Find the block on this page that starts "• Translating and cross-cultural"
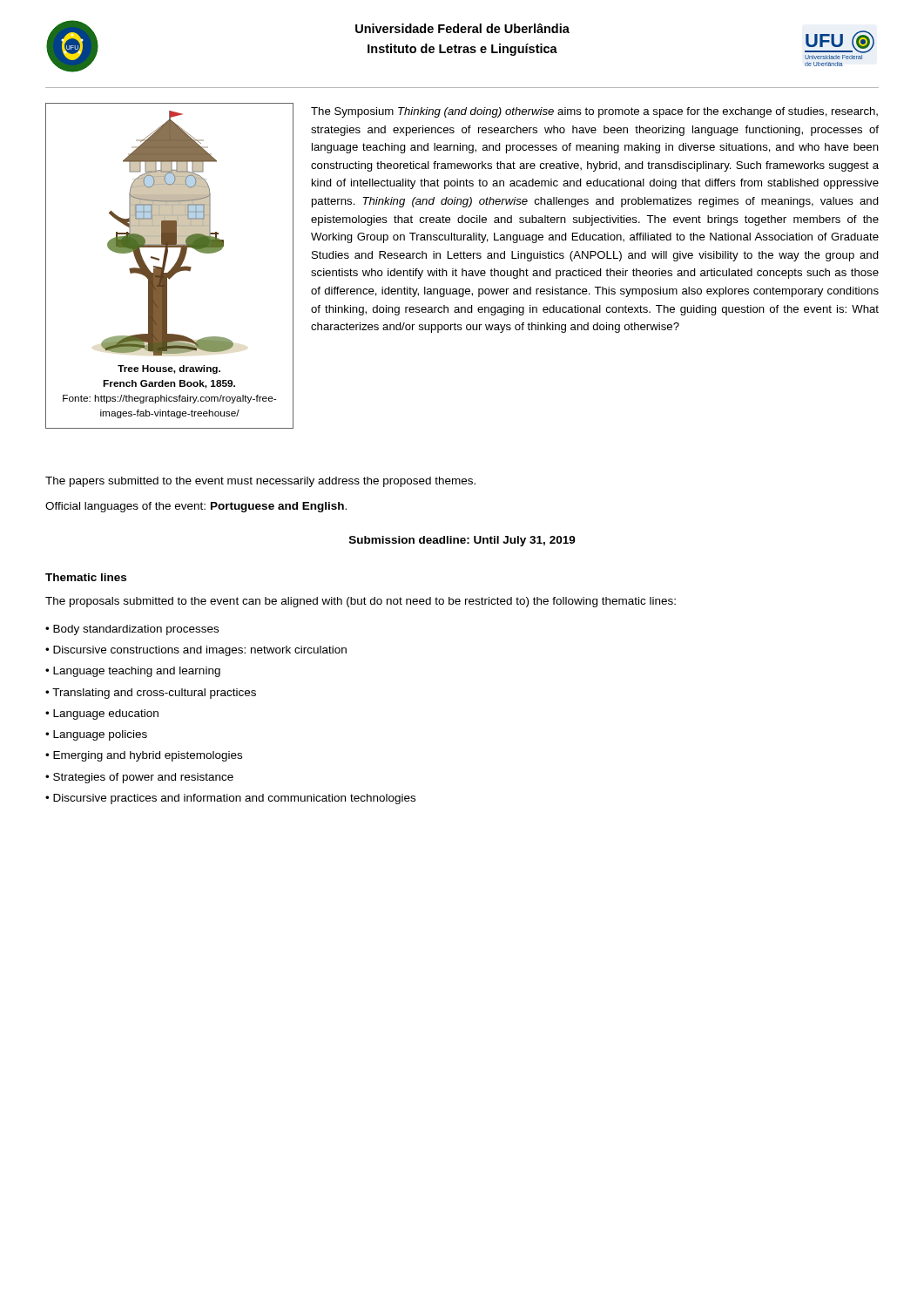Viewport: 924px width, 1307px height. [x=151, y=692]
